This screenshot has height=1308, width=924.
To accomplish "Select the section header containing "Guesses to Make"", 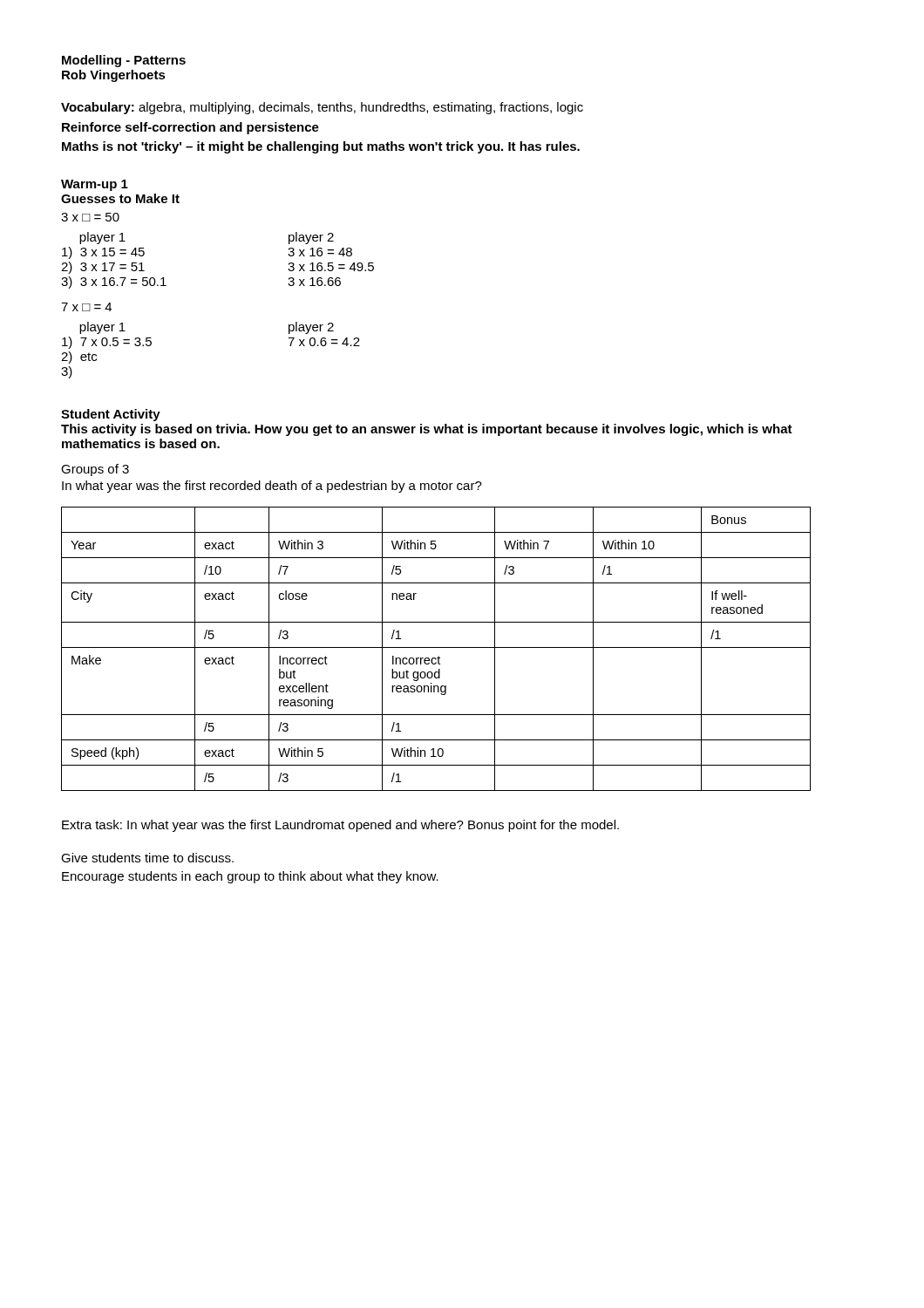I will [120, 198].
